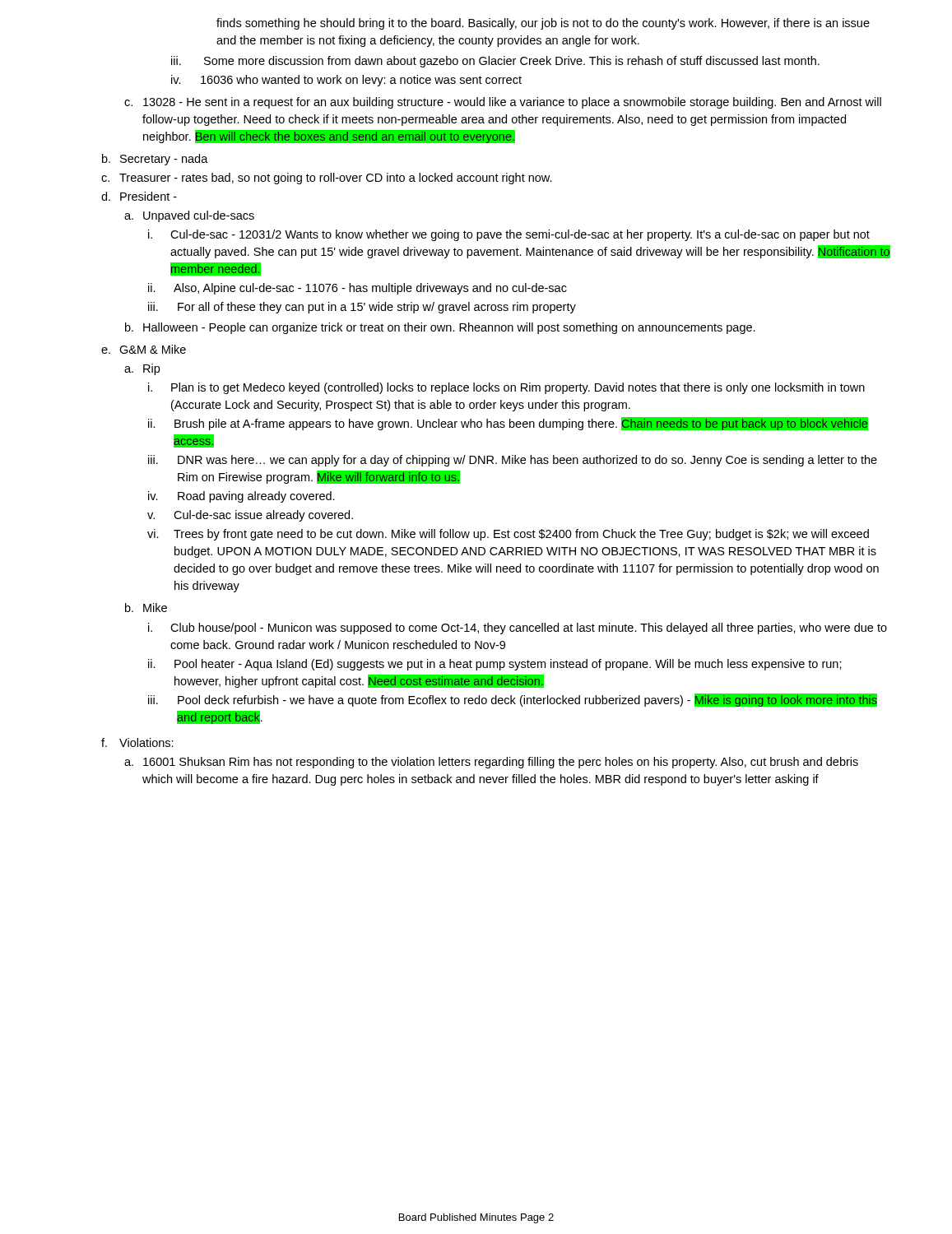This screenshot has width=952, height=1234.
Task: Where is the passage that starts "ii. Also, Alpine cul-de-sac"?
Action: click(519, 289)
